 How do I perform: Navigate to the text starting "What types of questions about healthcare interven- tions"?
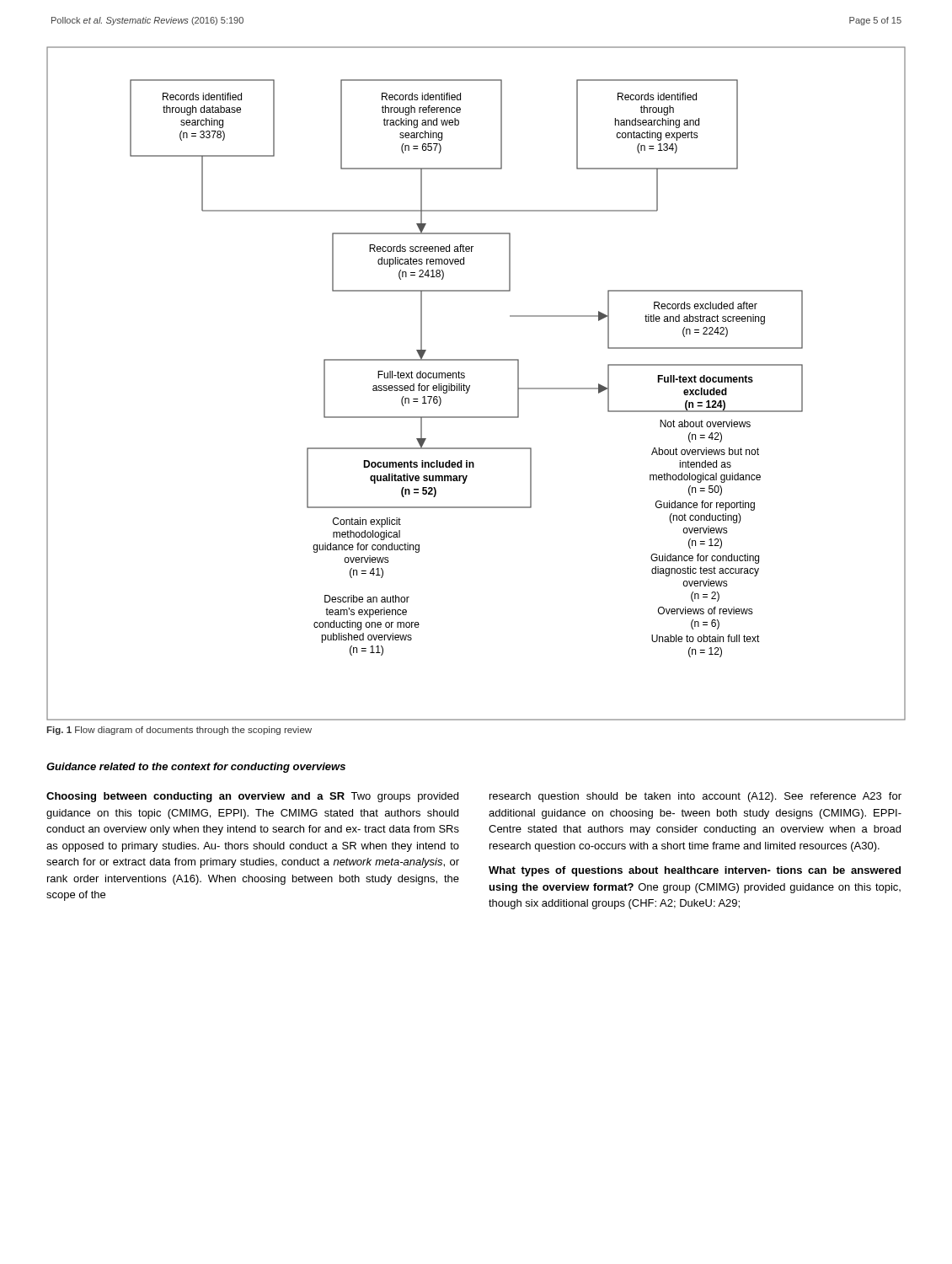tap(695, 887)
